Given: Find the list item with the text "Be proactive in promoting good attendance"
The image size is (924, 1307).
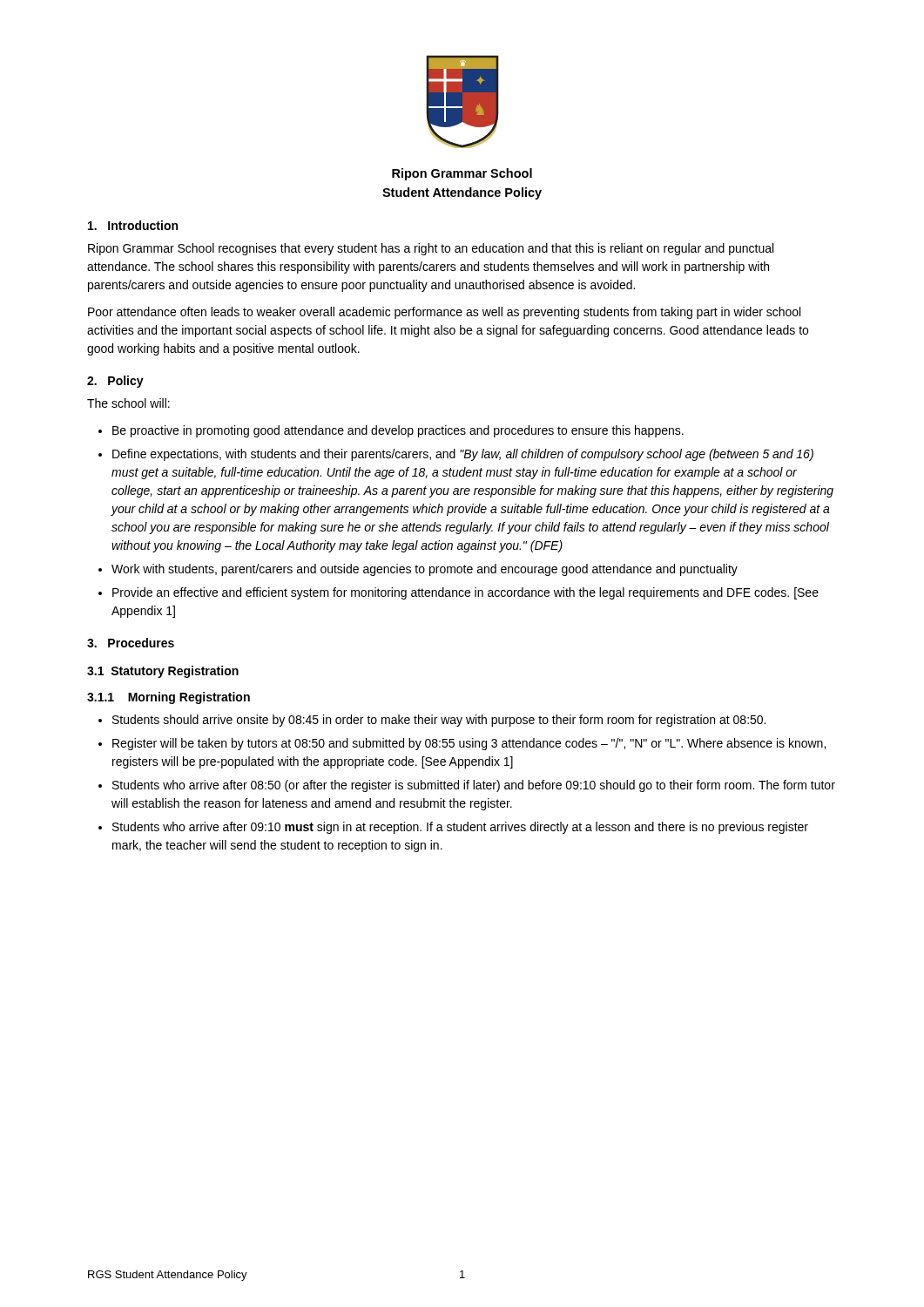Looking at the screenshot, I should click(x=398, y=430).
